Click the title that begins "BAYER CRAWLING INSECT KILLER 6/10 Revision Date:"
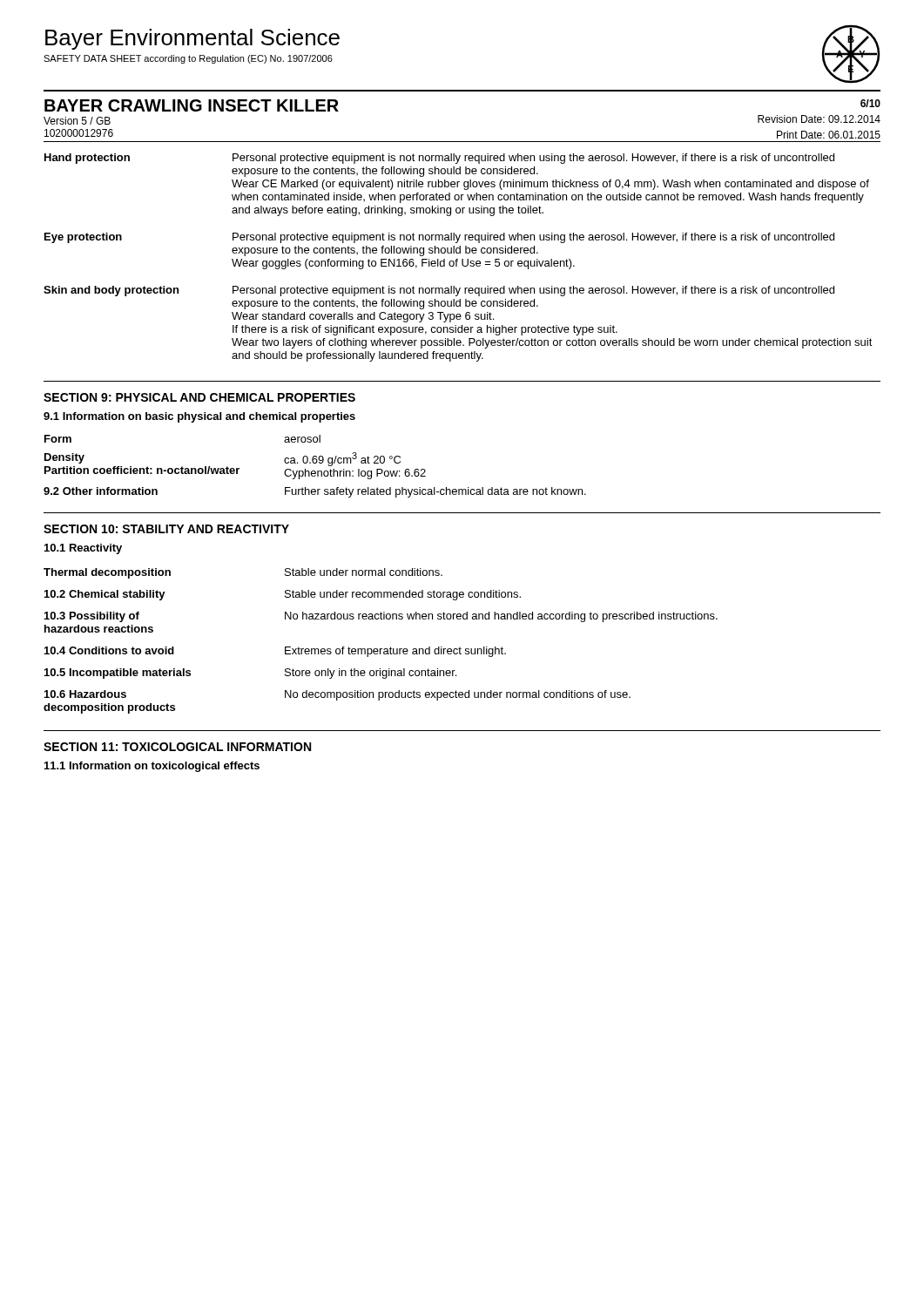Viewport: 924px width, 1307px height. point(196,105)
